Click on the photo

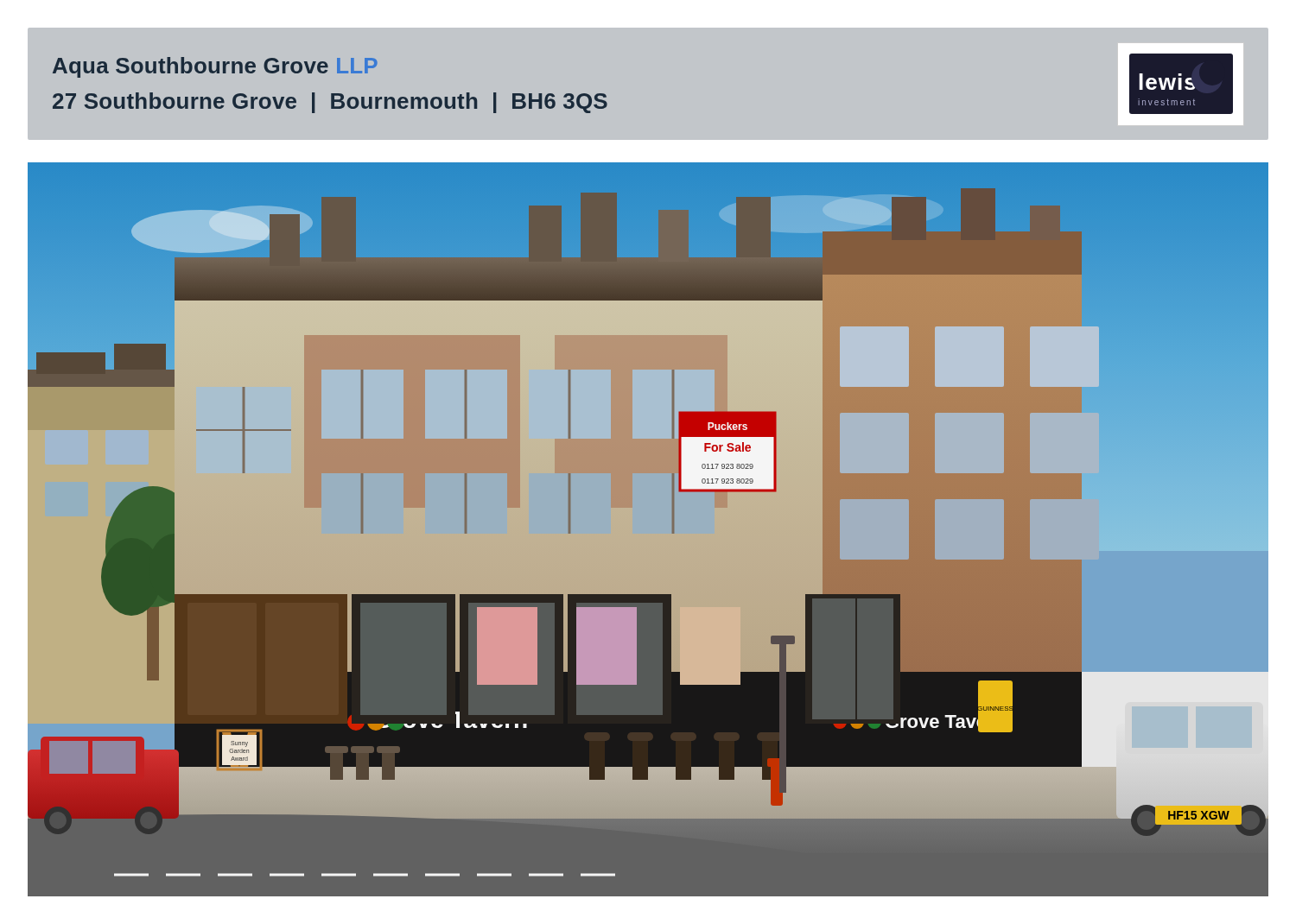click(648, 529)
